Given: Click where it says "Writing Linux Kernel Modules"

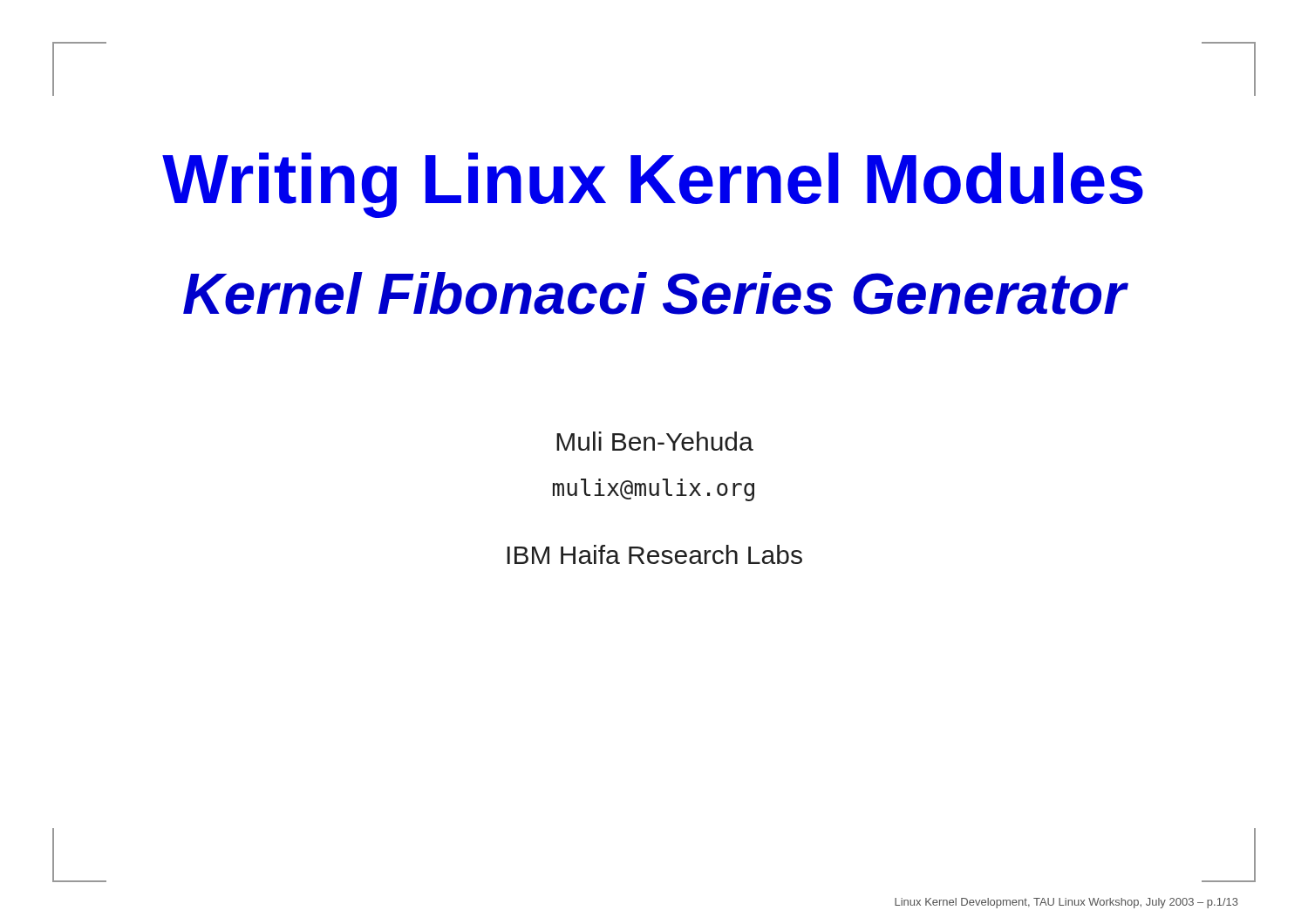Looking at the screenshot, I should [654, 179].
